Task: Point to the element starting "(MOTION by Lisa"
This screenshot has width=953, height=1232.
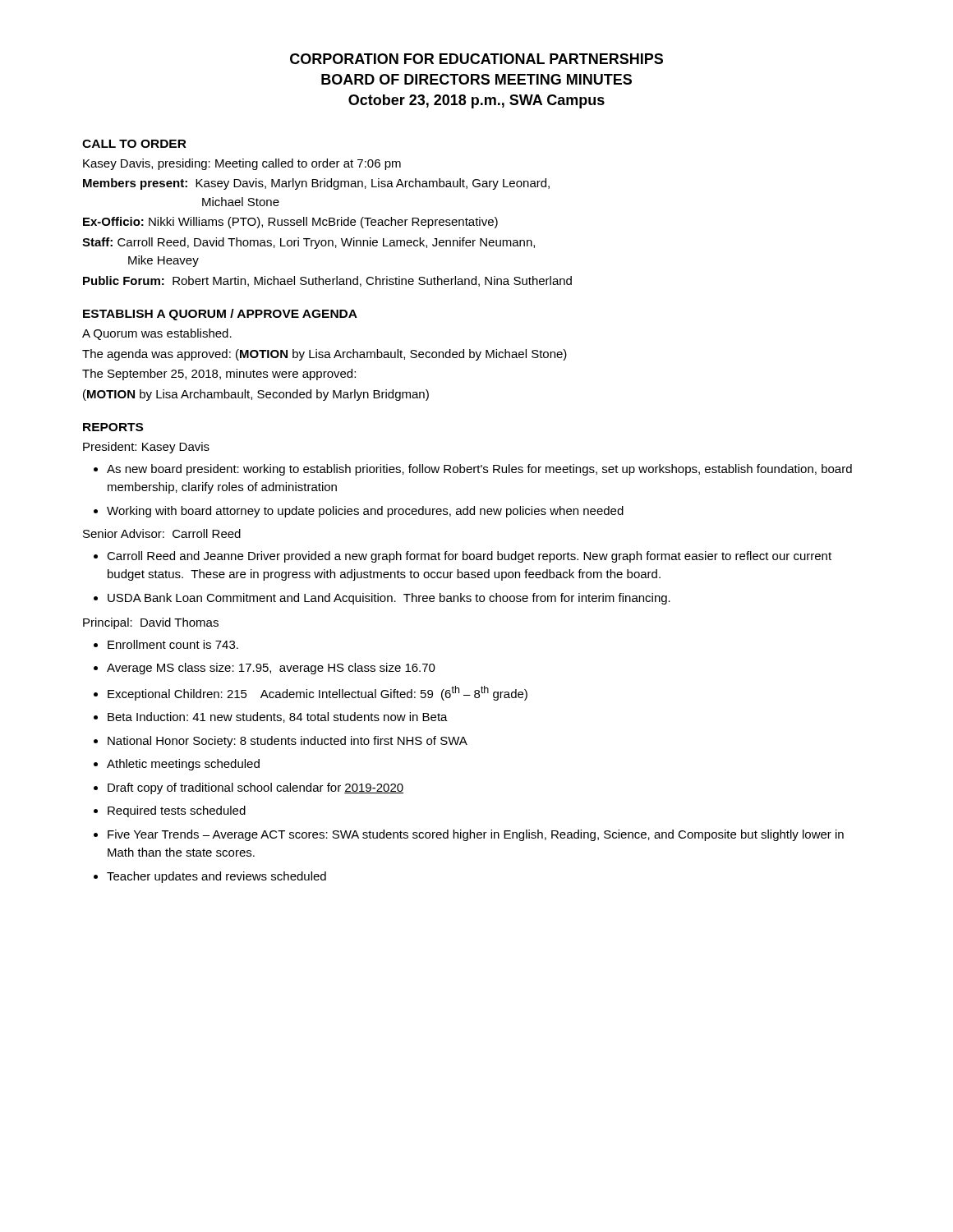Action: tap(256, 393)
